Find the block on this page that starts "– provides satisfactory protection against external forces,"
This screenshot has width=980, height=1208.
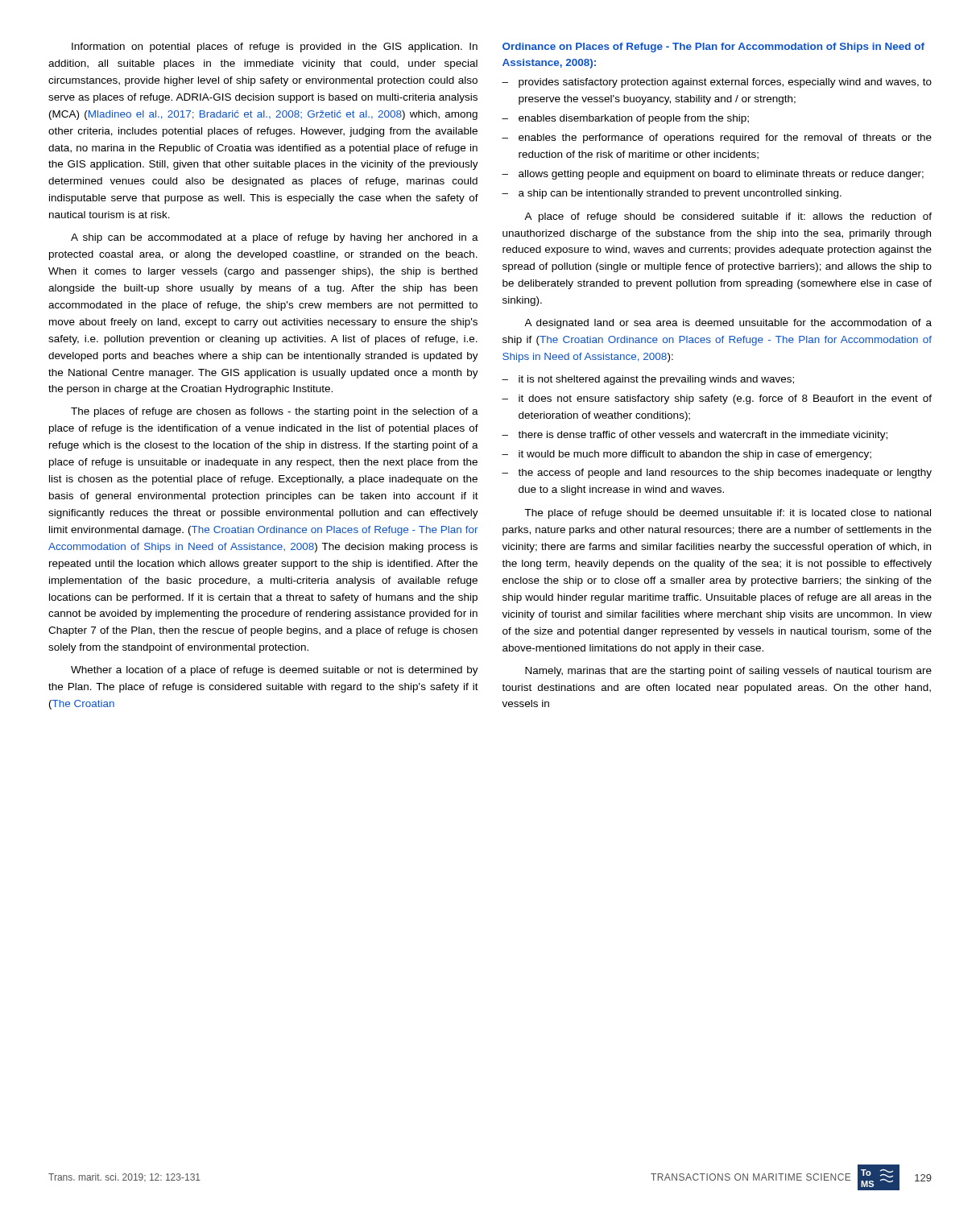(717, 91)
